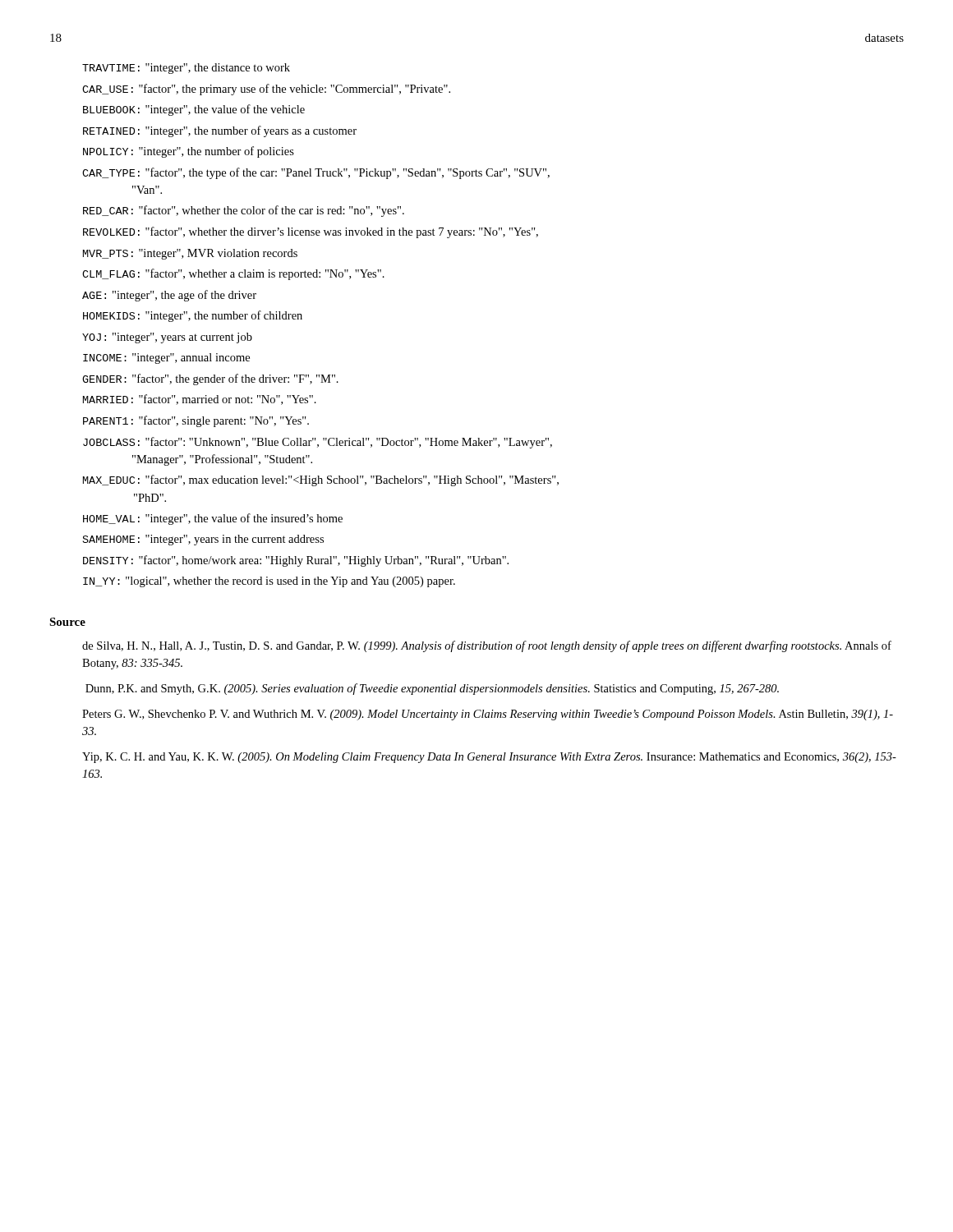Navigate to the passage starting "RETAINED: "integer", the number of years as a"
Image resolution: width=953 pixels, height=1232 pixels.
tap(219, 131)
